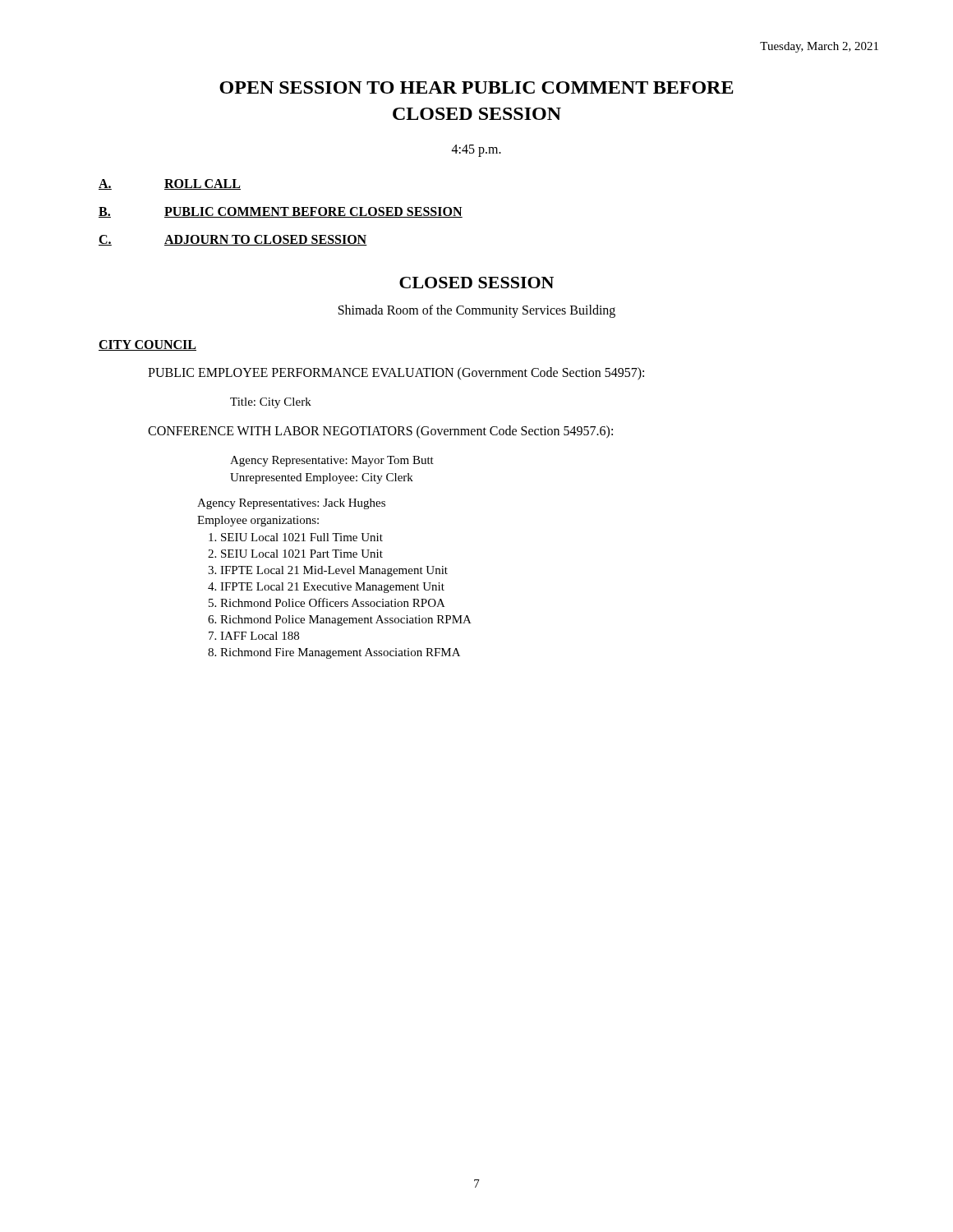Navigate to the element starting "4:45 p.m."
953x1232 pixels.
[x=476, y=149]
